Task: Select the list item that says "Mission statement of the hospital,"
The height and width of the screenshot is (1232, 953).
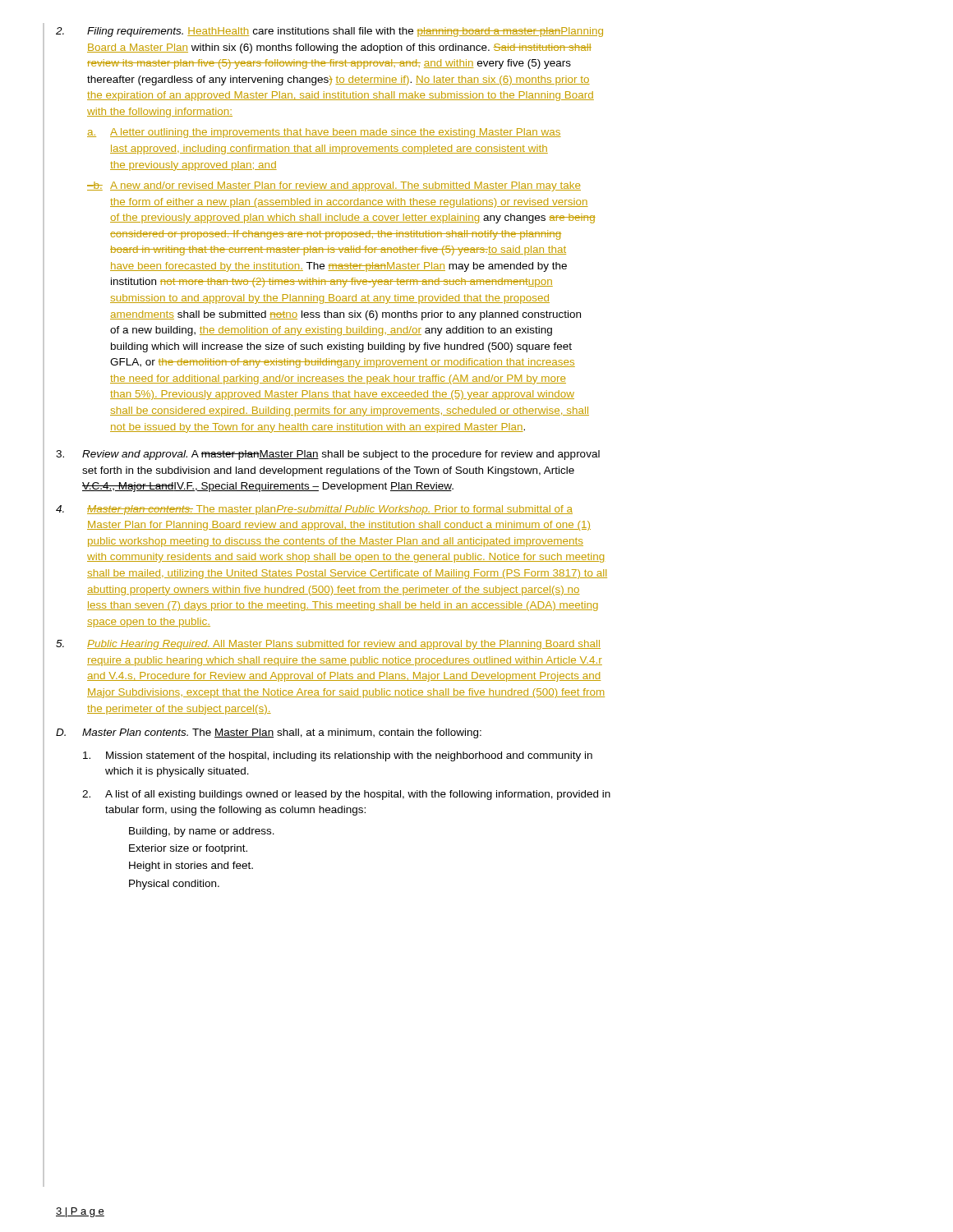Action: [x=338, y=763]
